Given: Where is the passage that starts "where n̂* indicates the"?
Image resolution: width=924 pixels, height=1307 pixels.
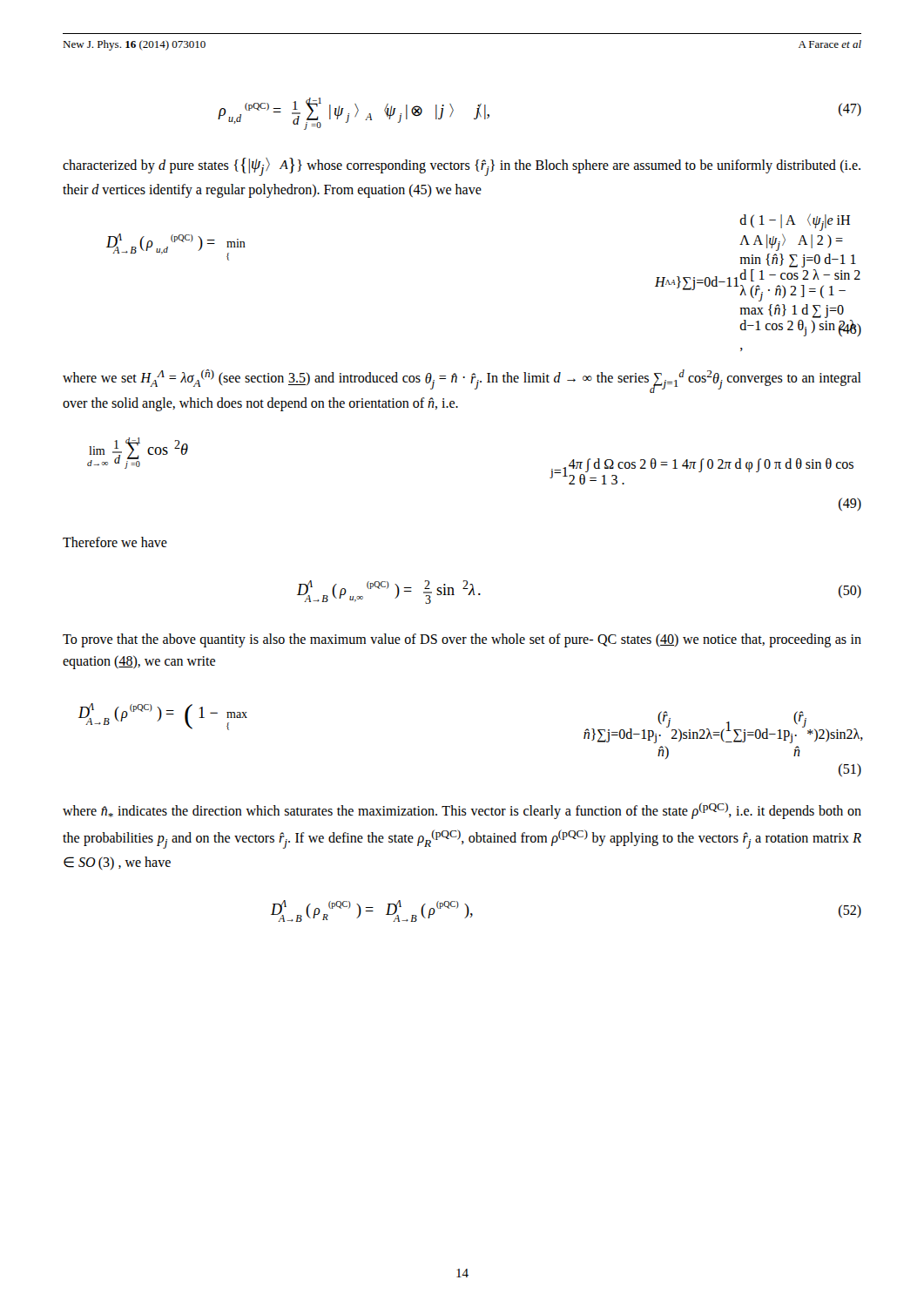Looking at the screenshot, I should point(462,836).
